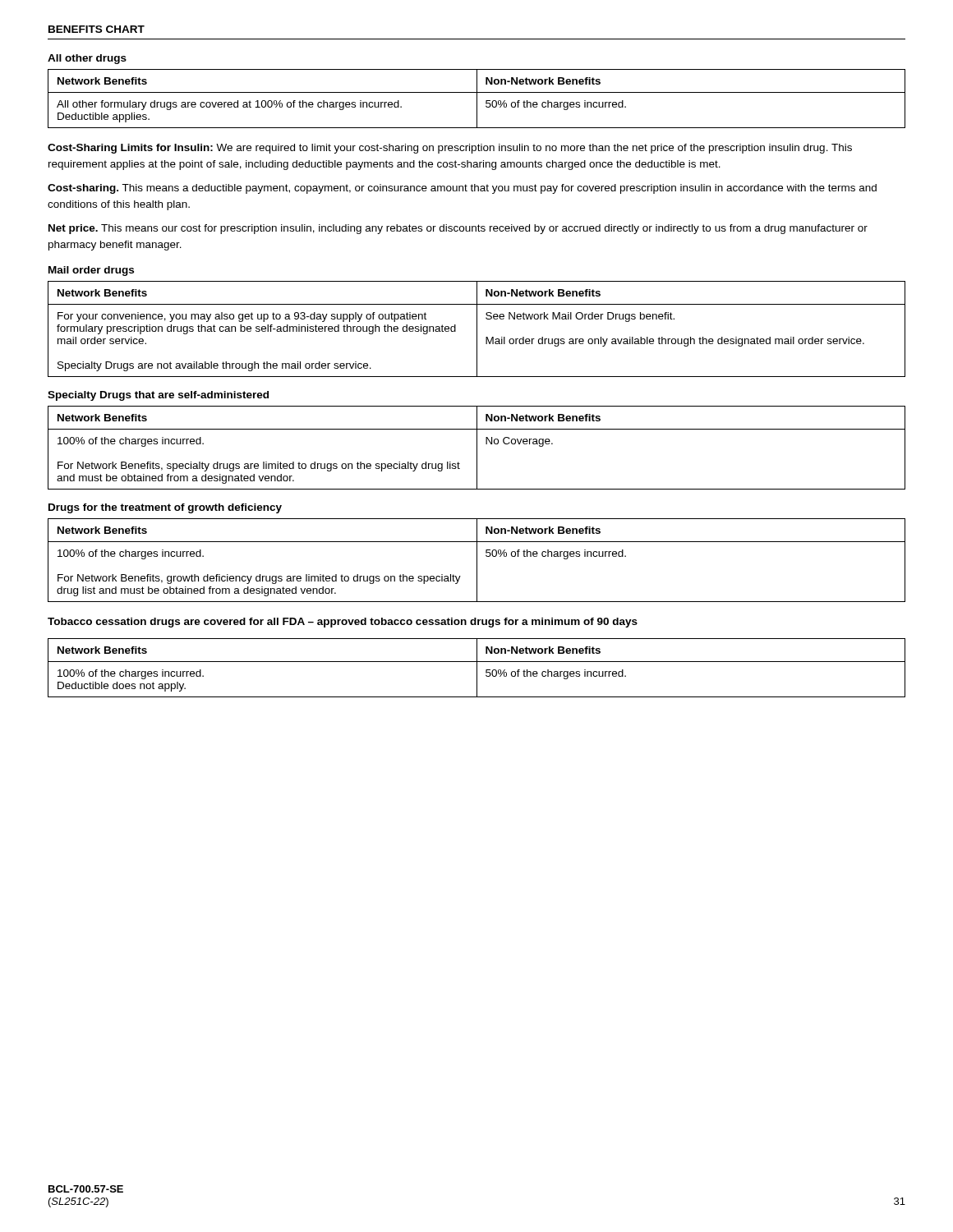Find the section header on this page that starts "Specialty Drugs that"
Screen dimensions: 1232x953
159,395
